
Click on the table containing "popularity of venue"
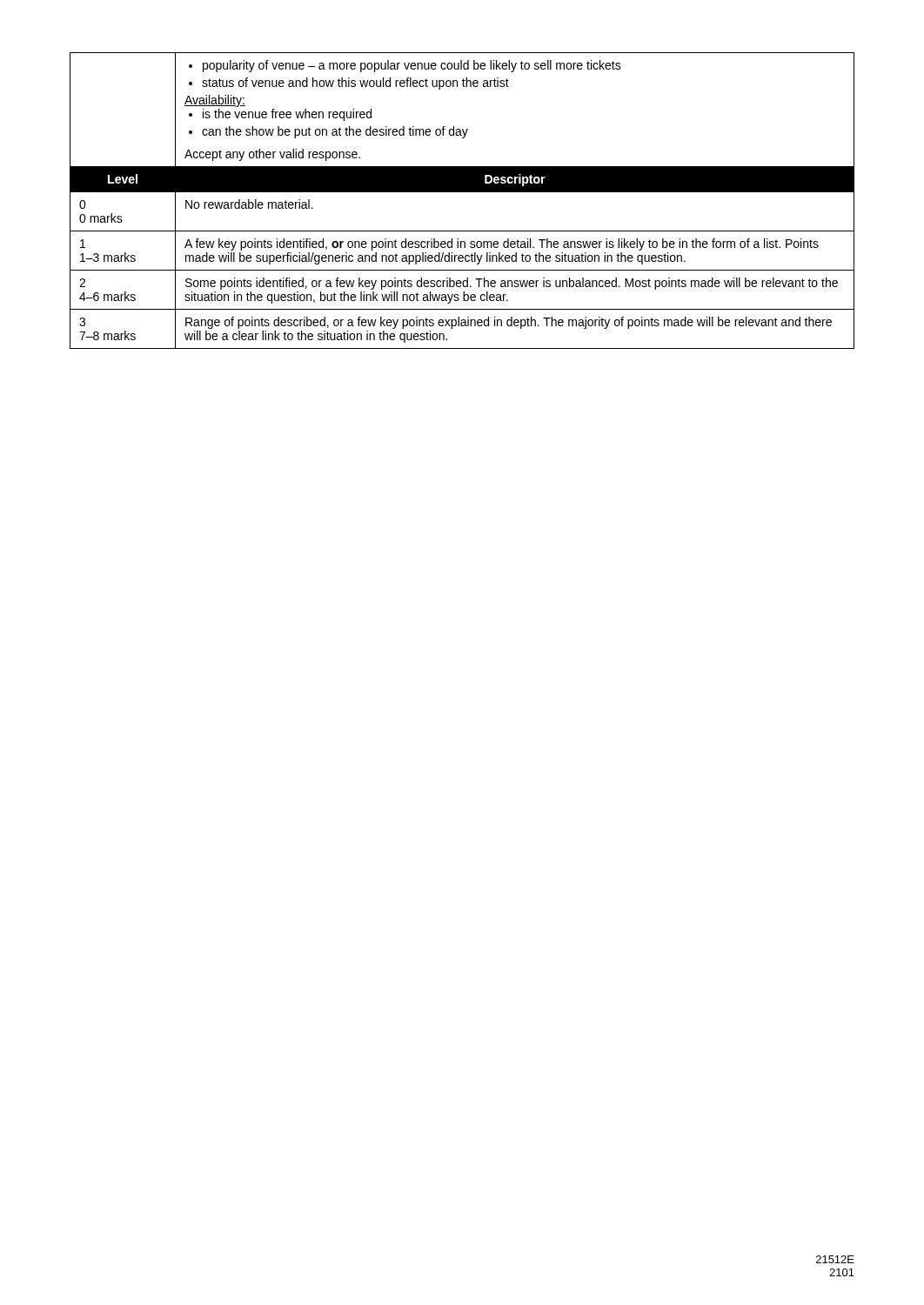pos(462,201)
